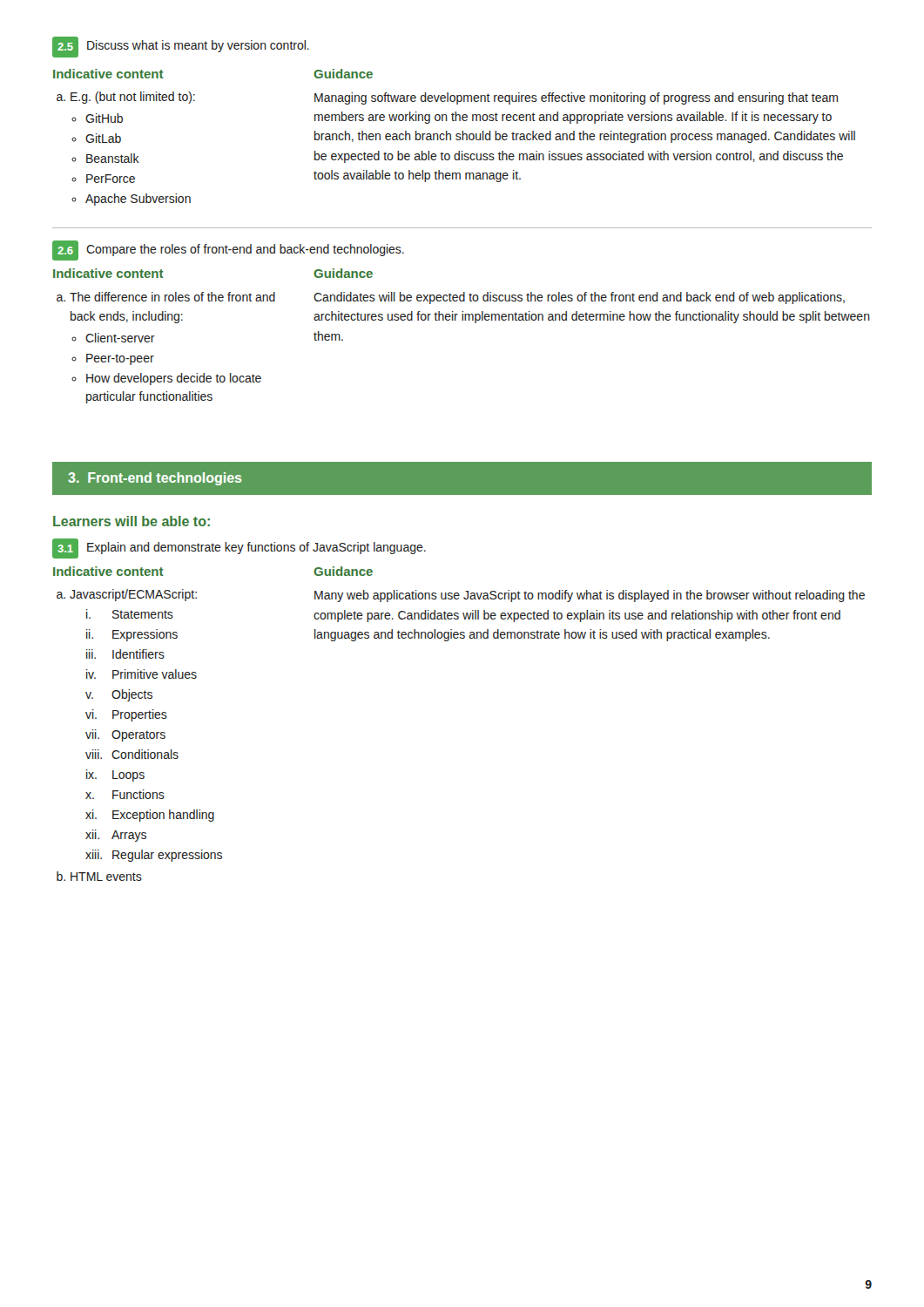This screenshot has height=1307, width=924.
Task: Click on the list item that reads "E.g. (but not limited to): GitHub GitLab"
Action: tap(126, 98)
